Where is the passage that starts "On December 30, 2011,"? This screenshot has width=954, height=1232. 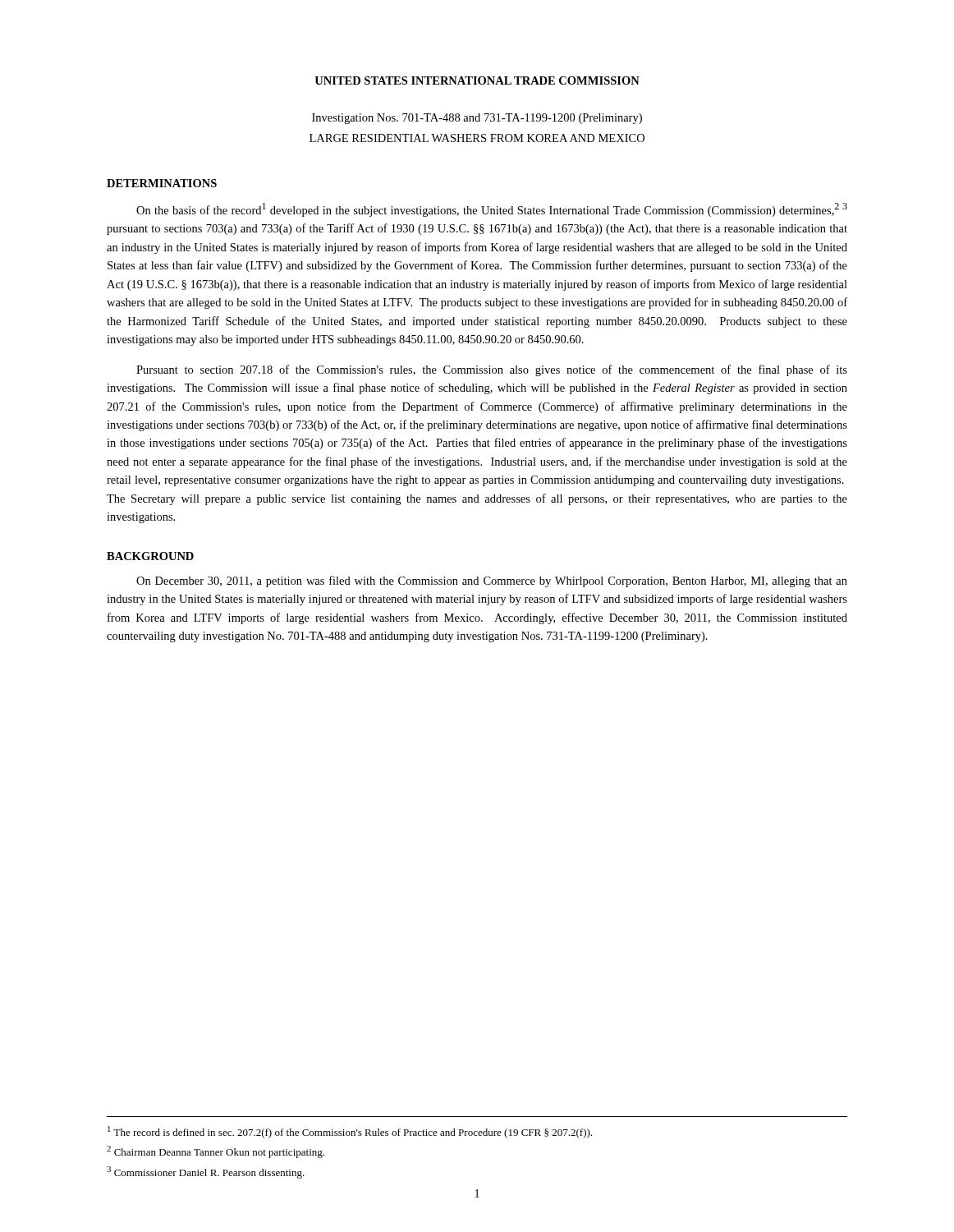tap(477, 608)
